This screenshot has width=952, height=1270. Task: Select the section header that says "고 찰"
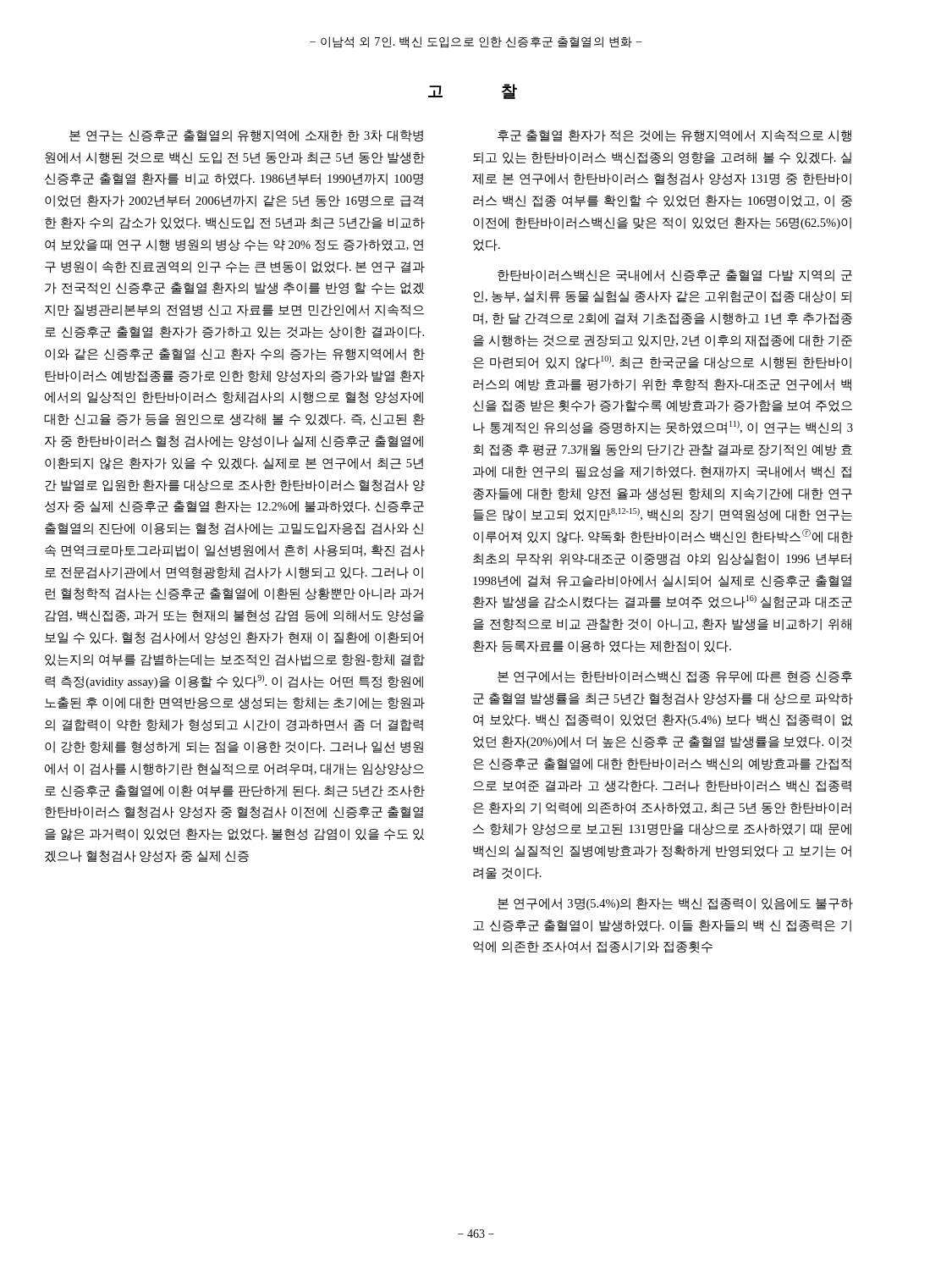point(509,91)
